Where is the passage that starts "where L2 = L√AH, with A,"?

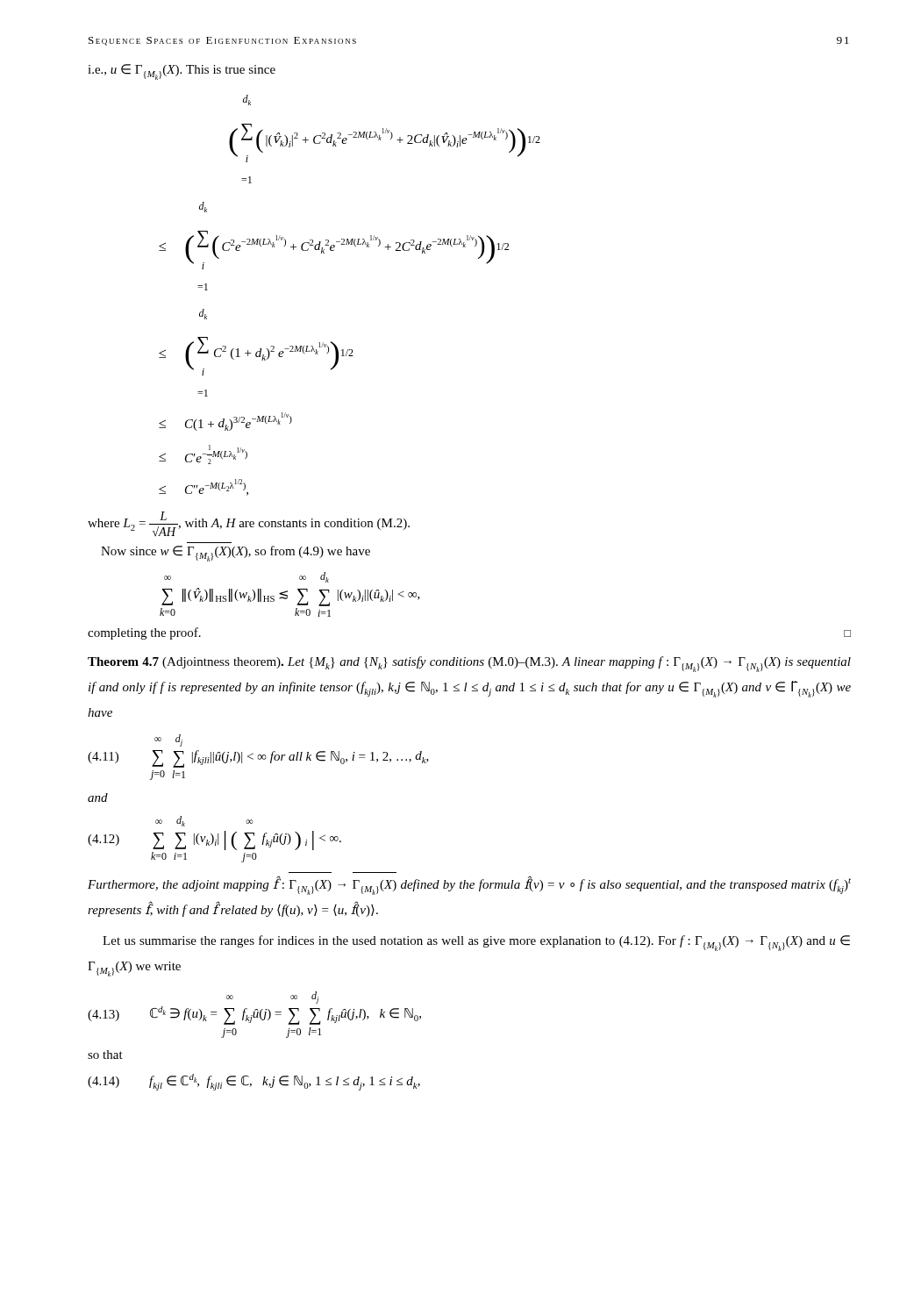249,524
